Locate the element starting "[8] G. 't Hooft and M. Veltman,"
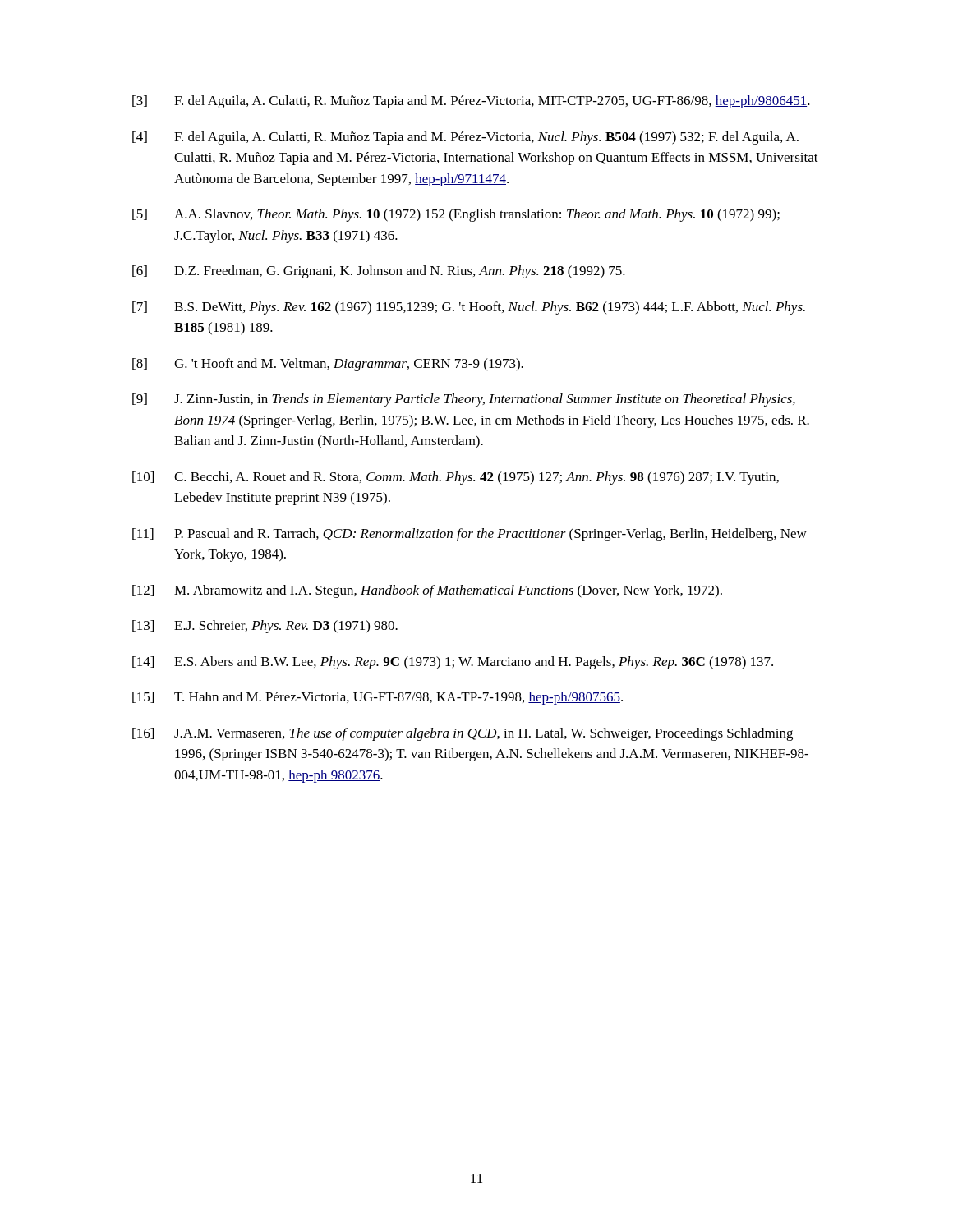 (476, 363)
